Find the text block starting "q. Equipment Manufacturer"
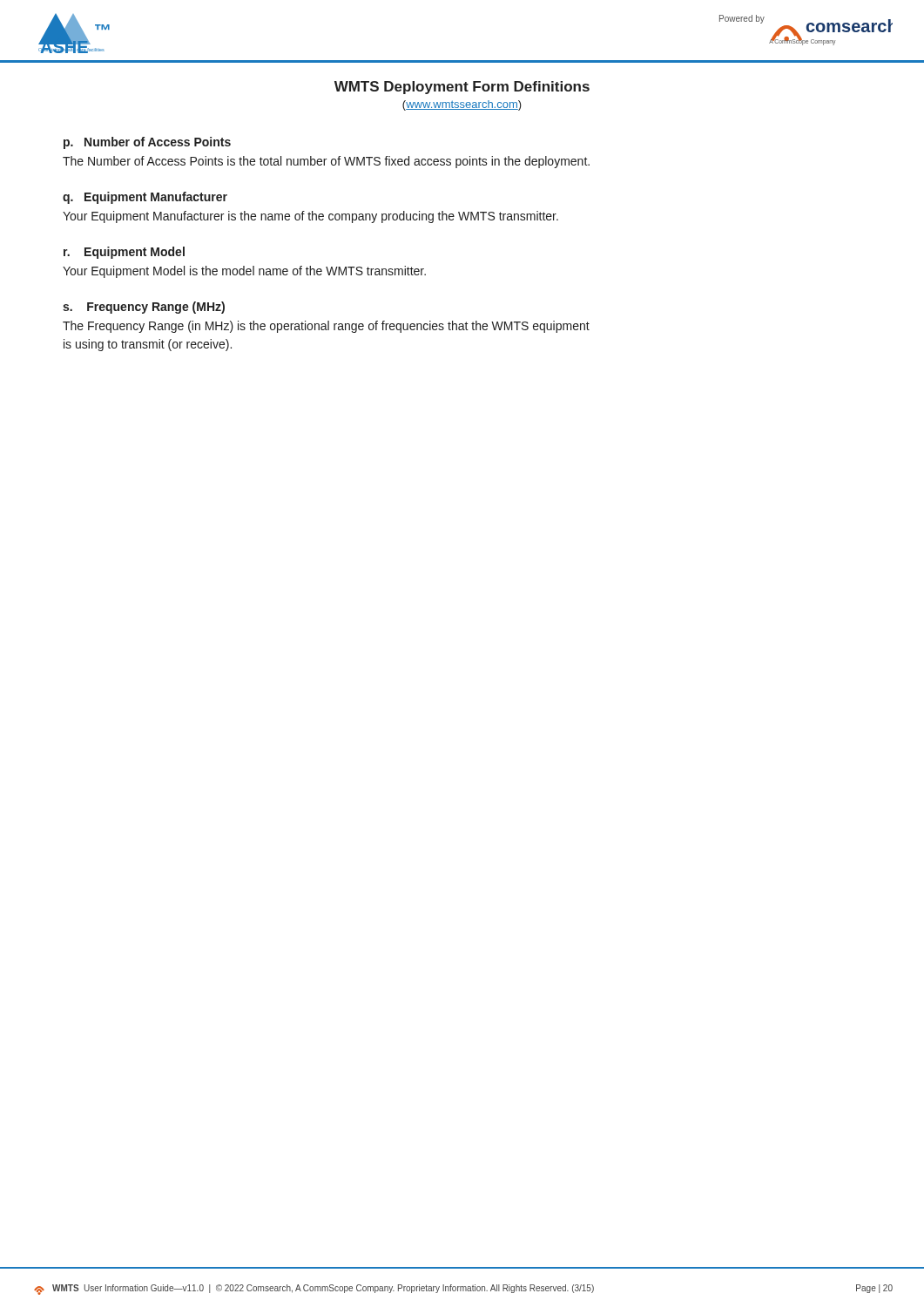This screenshot has width=924, height=1307. coord(145,197)
